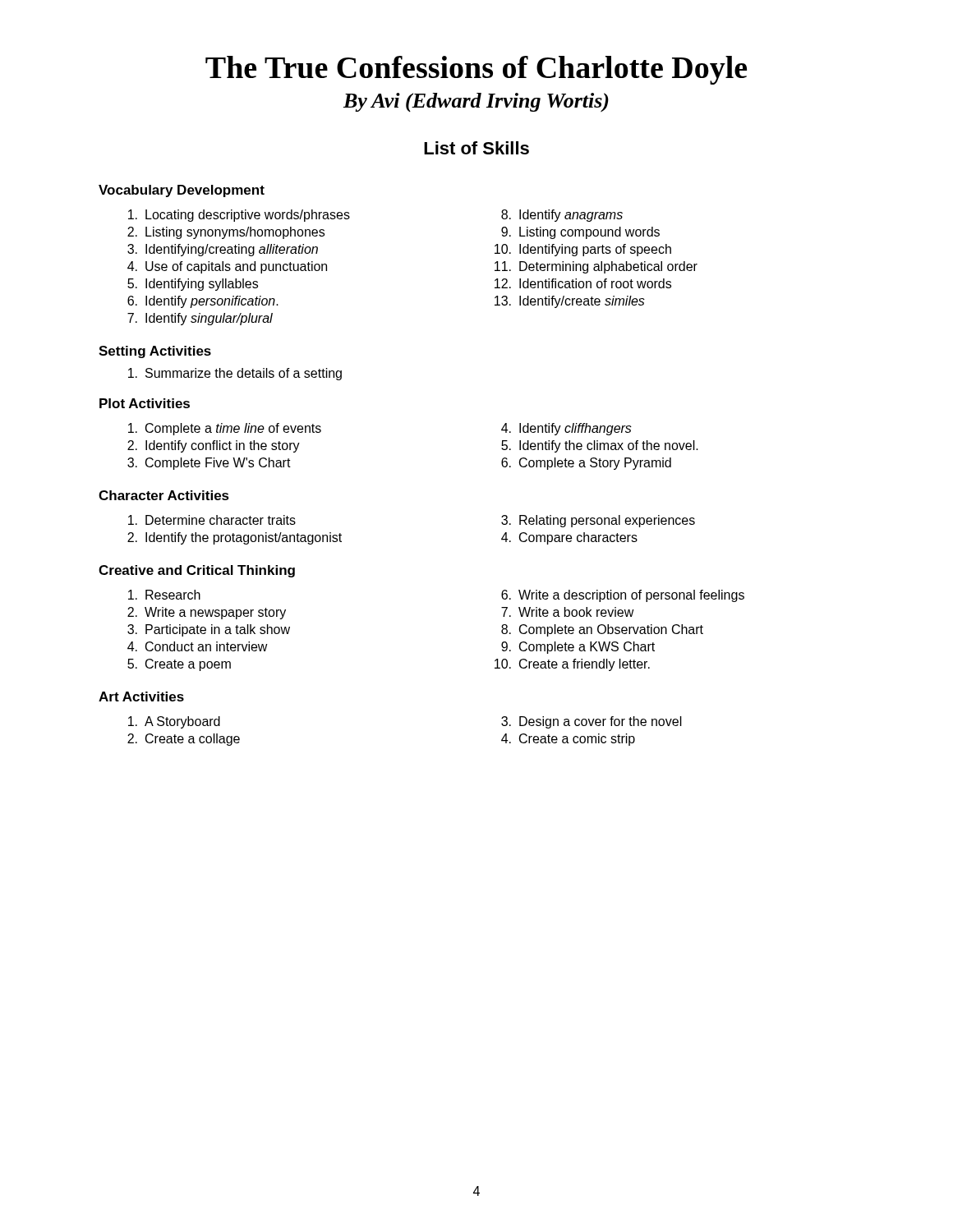Click on the list item with the text "5.Identify the climax of the novel."

coord(672,446)
